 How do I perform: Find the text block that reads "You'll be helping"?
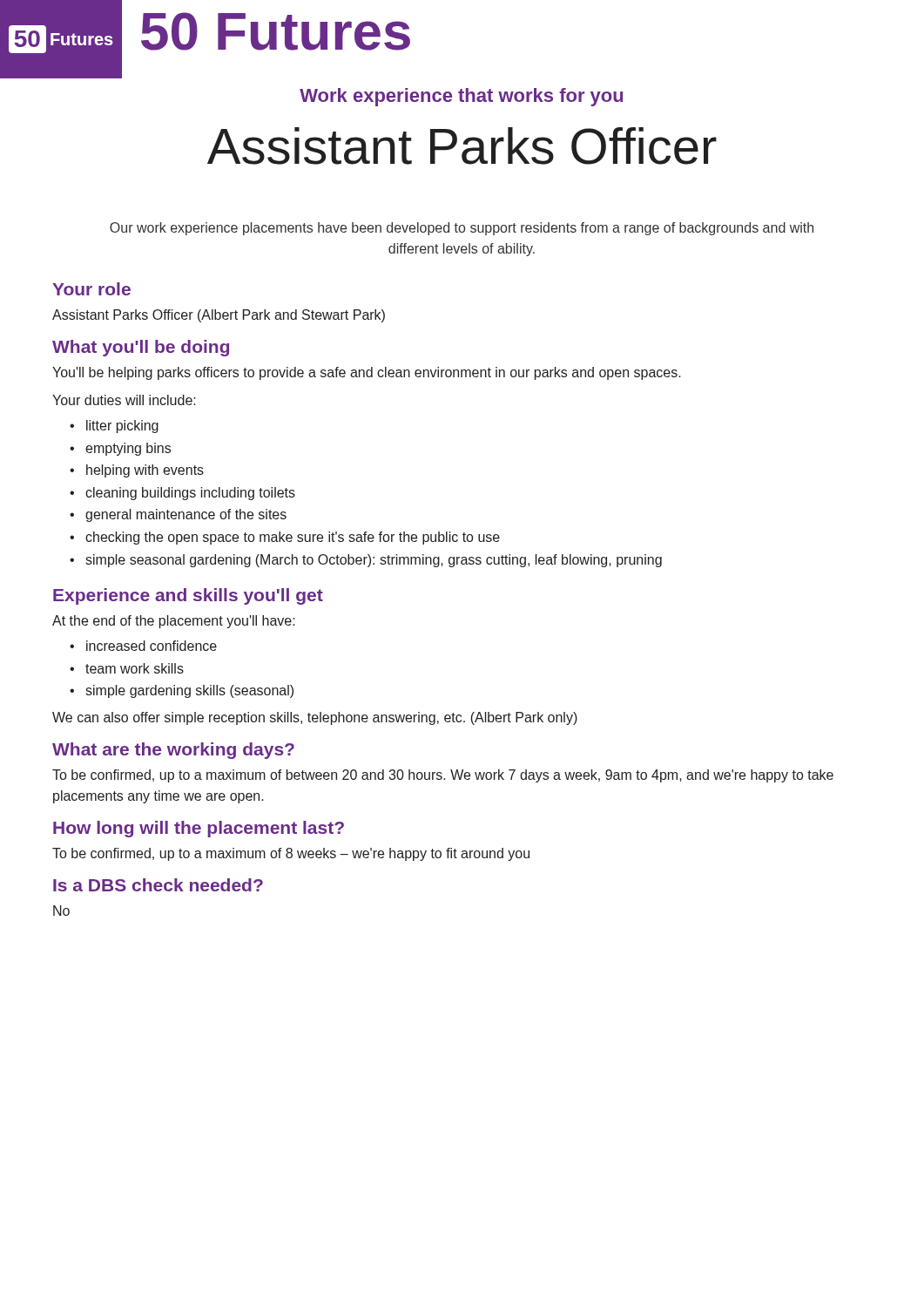[367, 372]
